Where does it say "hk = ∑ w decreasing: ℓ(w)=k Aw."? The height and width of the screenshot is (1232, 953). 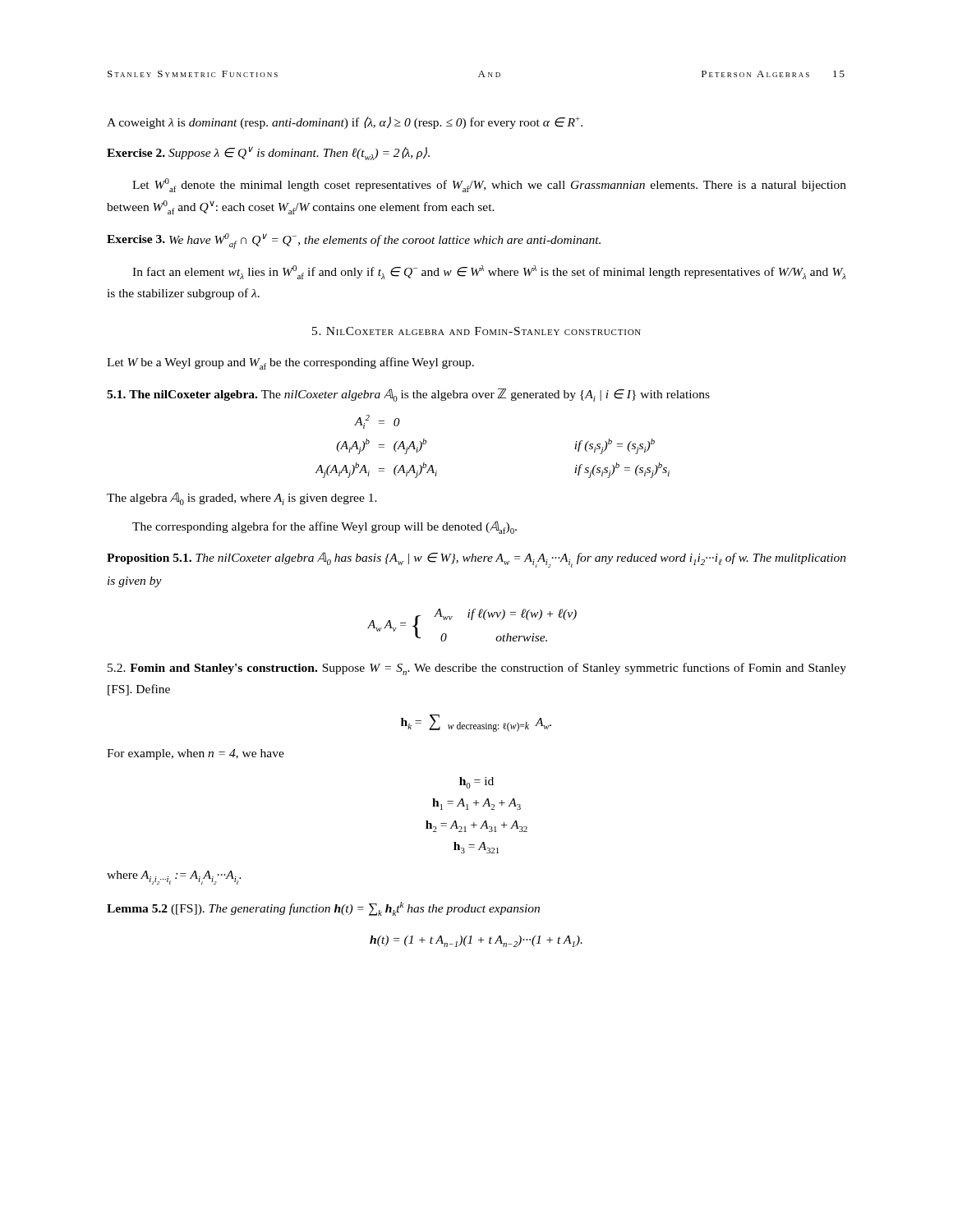click(x=476, y=721)
